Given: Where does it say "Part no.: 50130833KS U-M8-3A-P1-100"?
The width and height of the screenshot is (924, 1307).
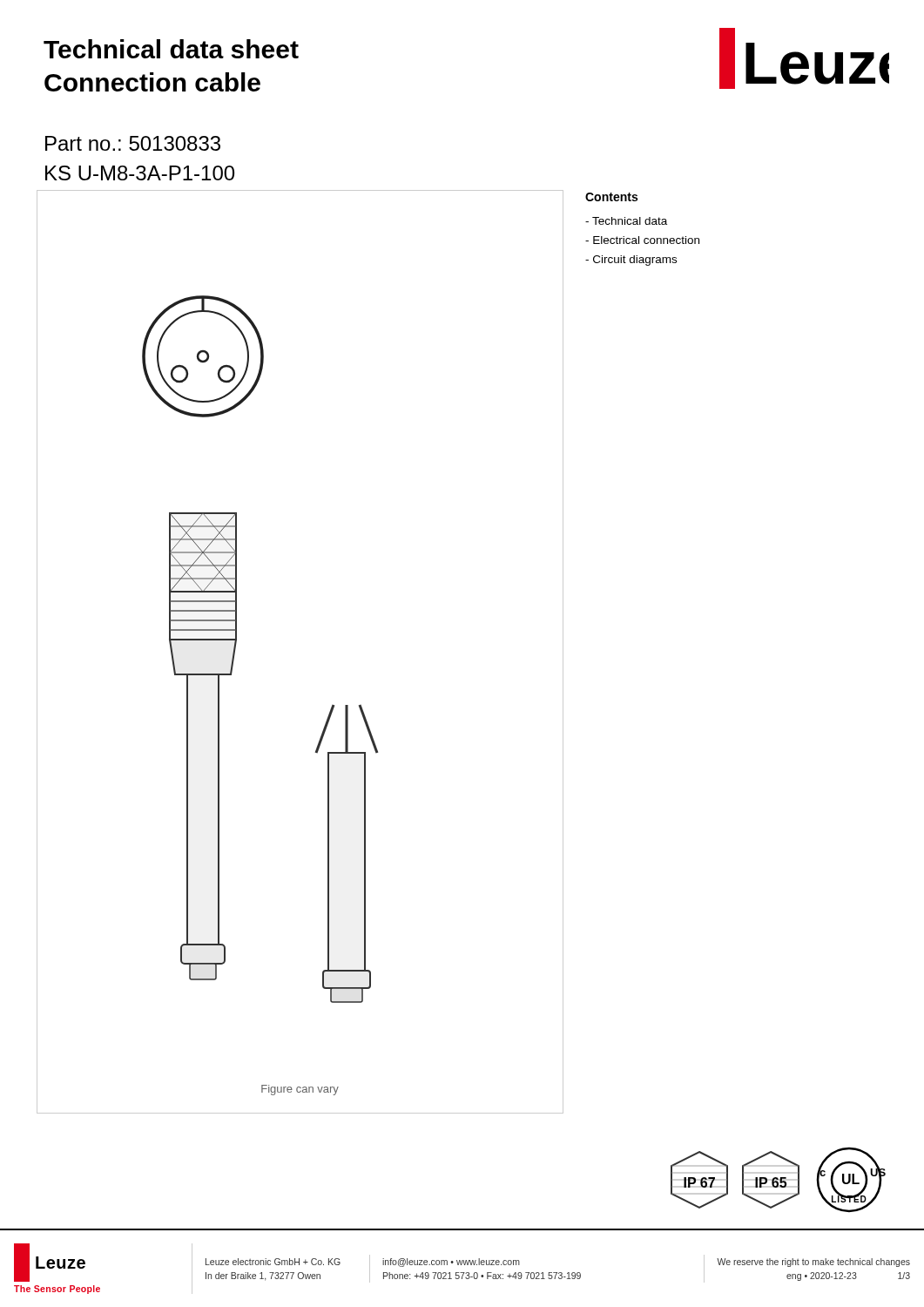Looking at the screenshot, I should [x=139, y=158].
